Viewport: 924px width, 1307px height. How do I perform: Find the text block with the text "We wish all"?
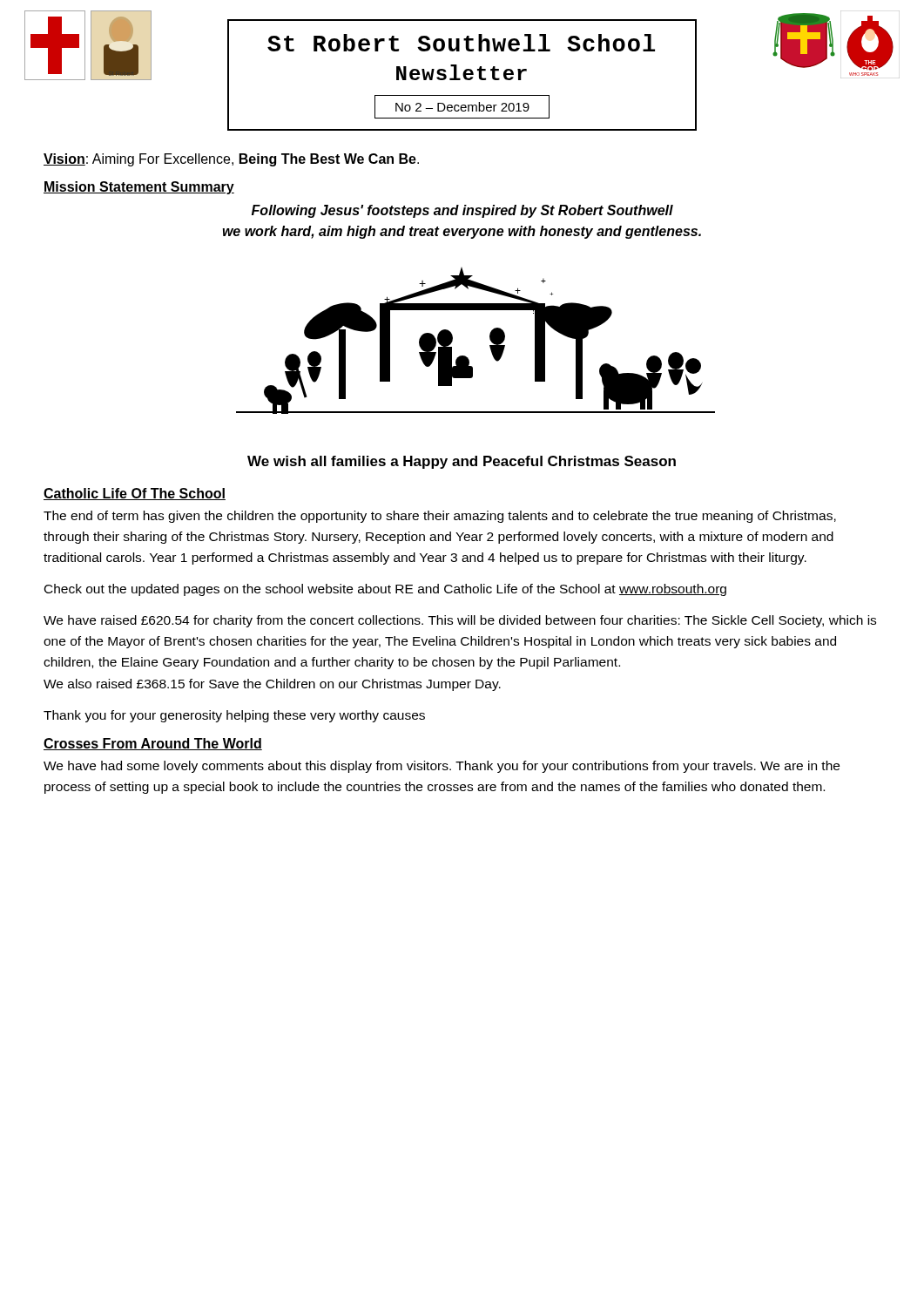point(462,462)
